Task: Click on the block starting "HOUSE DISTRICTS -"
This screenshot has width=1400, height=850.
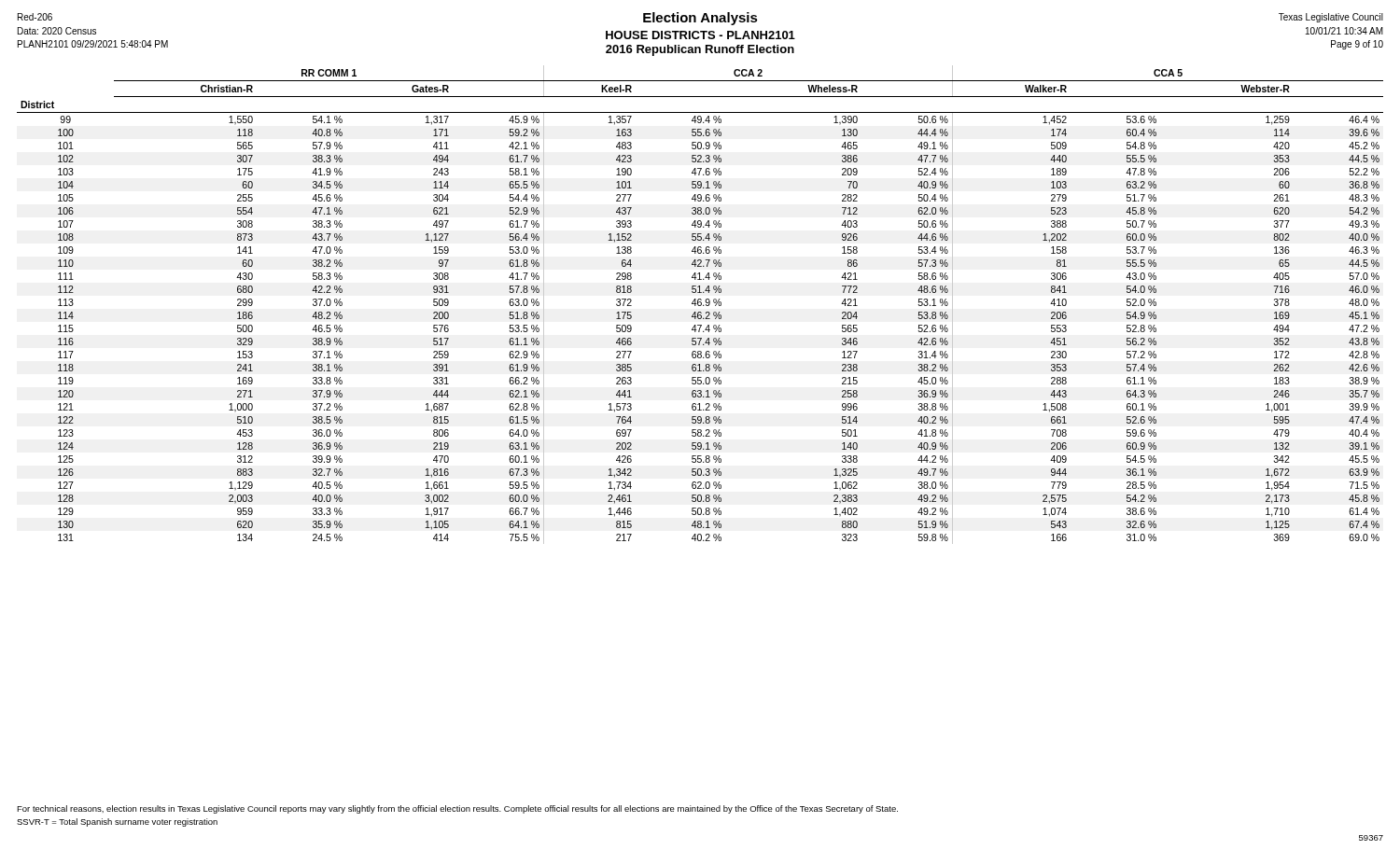Action: [x=700, y=42]
